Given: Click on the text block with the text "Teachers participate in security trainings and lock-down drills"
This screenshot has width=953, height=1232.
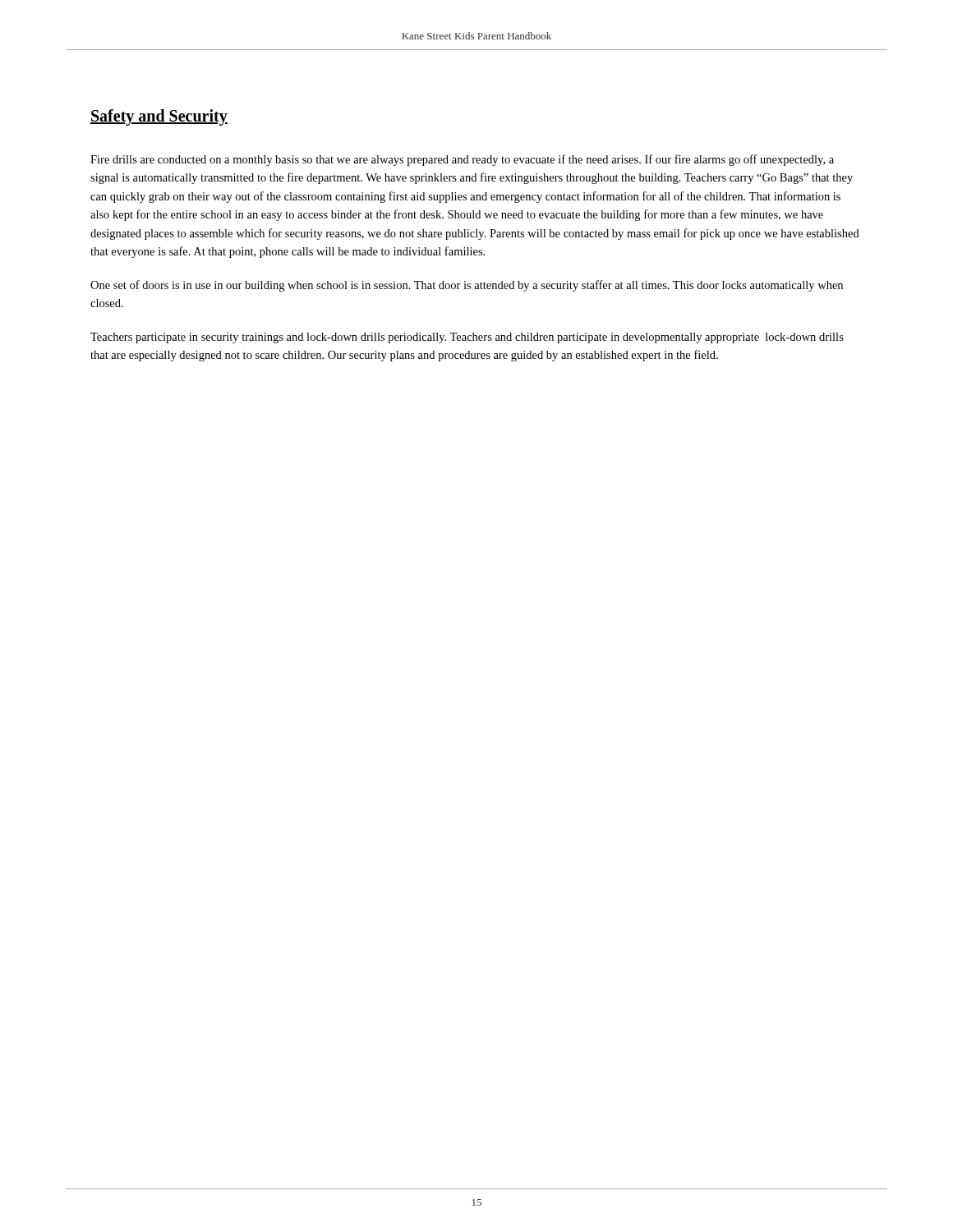Looking at the screenshot, I should 467,346.
